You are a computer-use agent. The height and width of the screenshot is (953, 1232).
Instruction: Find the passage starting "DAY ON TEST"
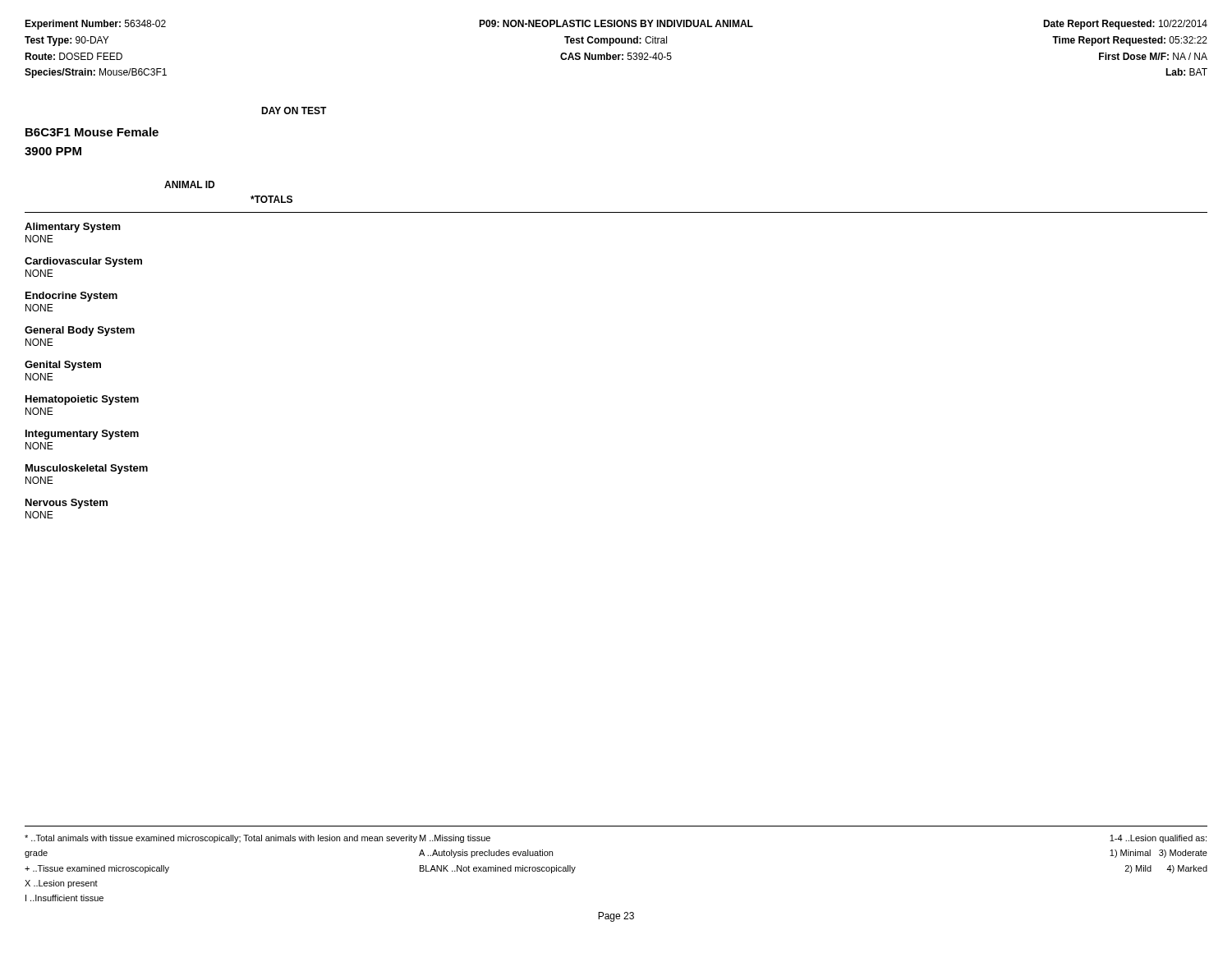point(294,111)
